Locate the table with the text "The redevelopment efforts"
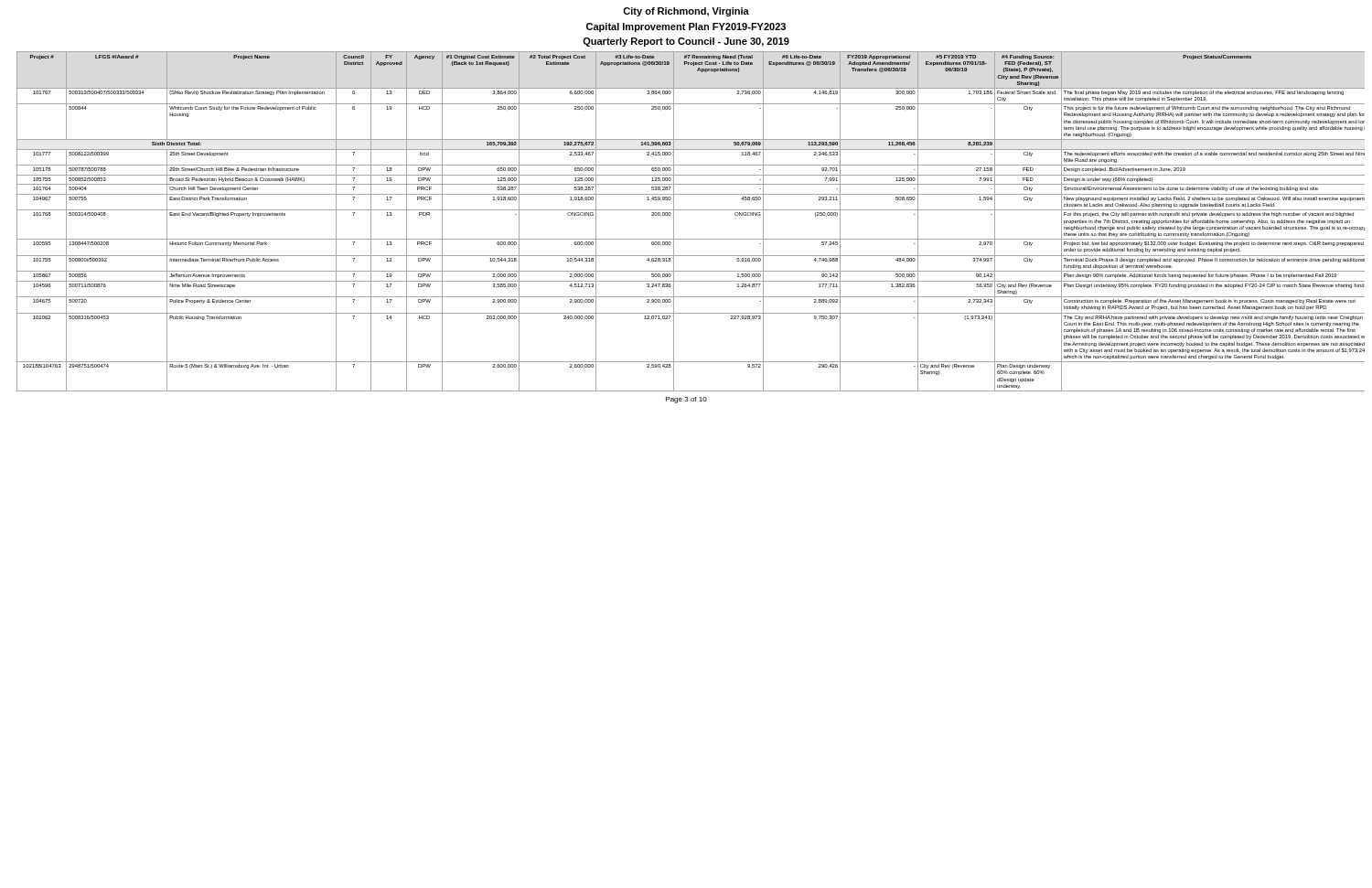The image size is (1372, 888). (686, 221)
